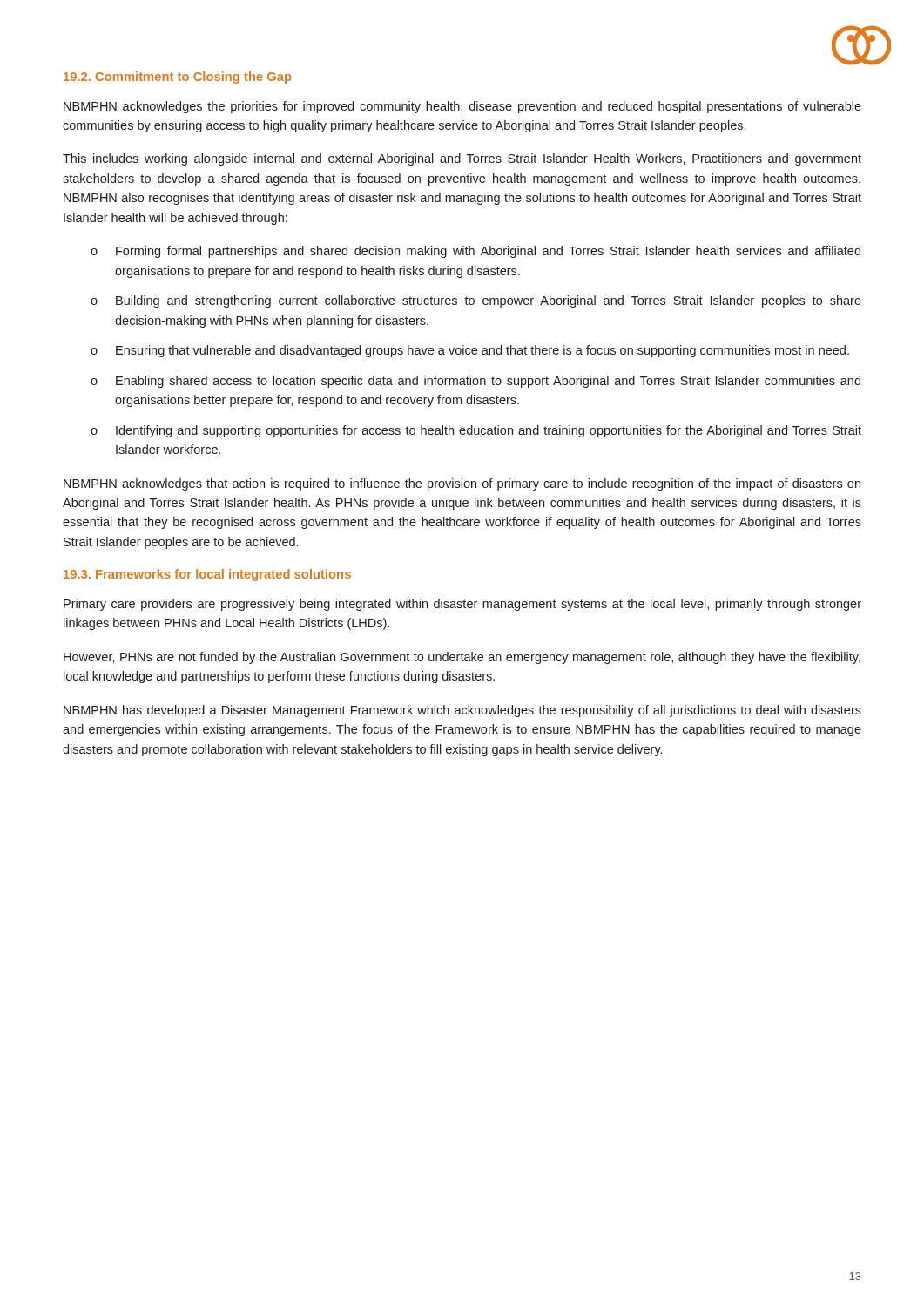
Task: Locate the text block with the text "NBMPHN acknowledges the priorities"
Action: coord(462,116)
